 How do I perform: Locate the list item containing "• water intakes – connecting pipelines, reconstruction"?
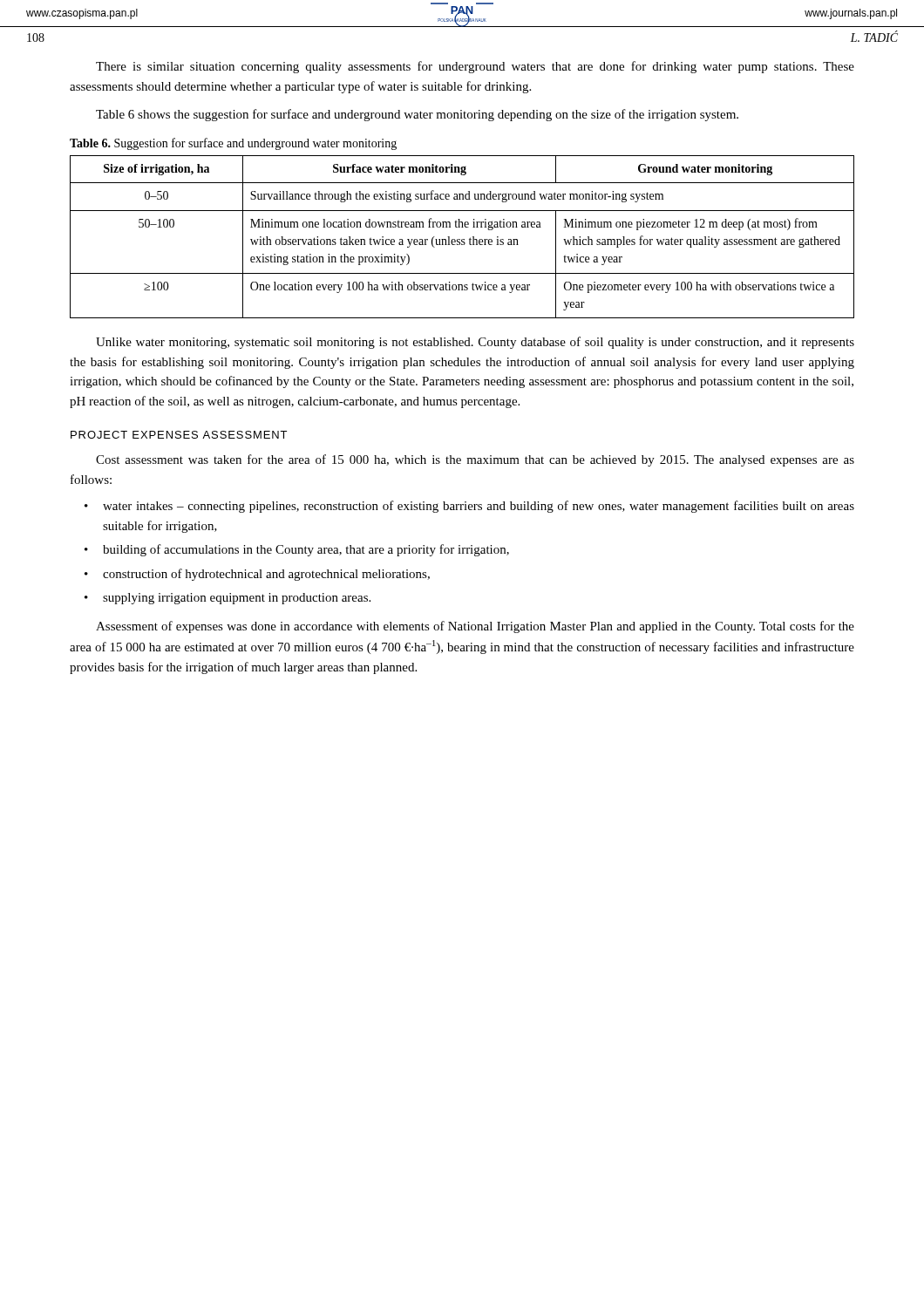pyautogui.click(x=469, y=516)
